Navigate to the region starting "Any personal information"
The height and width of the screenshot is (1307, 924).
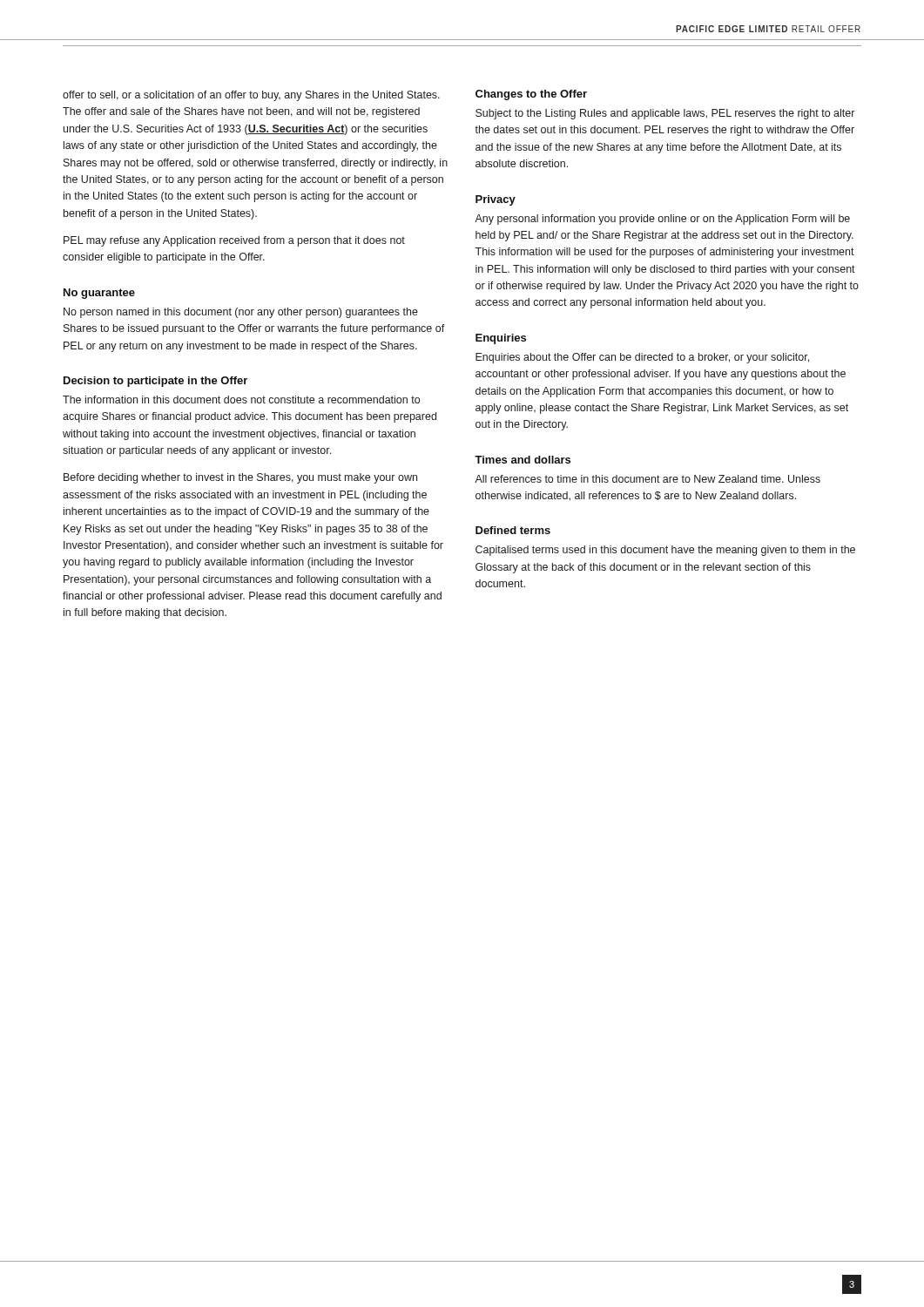[x=667, y=260]
